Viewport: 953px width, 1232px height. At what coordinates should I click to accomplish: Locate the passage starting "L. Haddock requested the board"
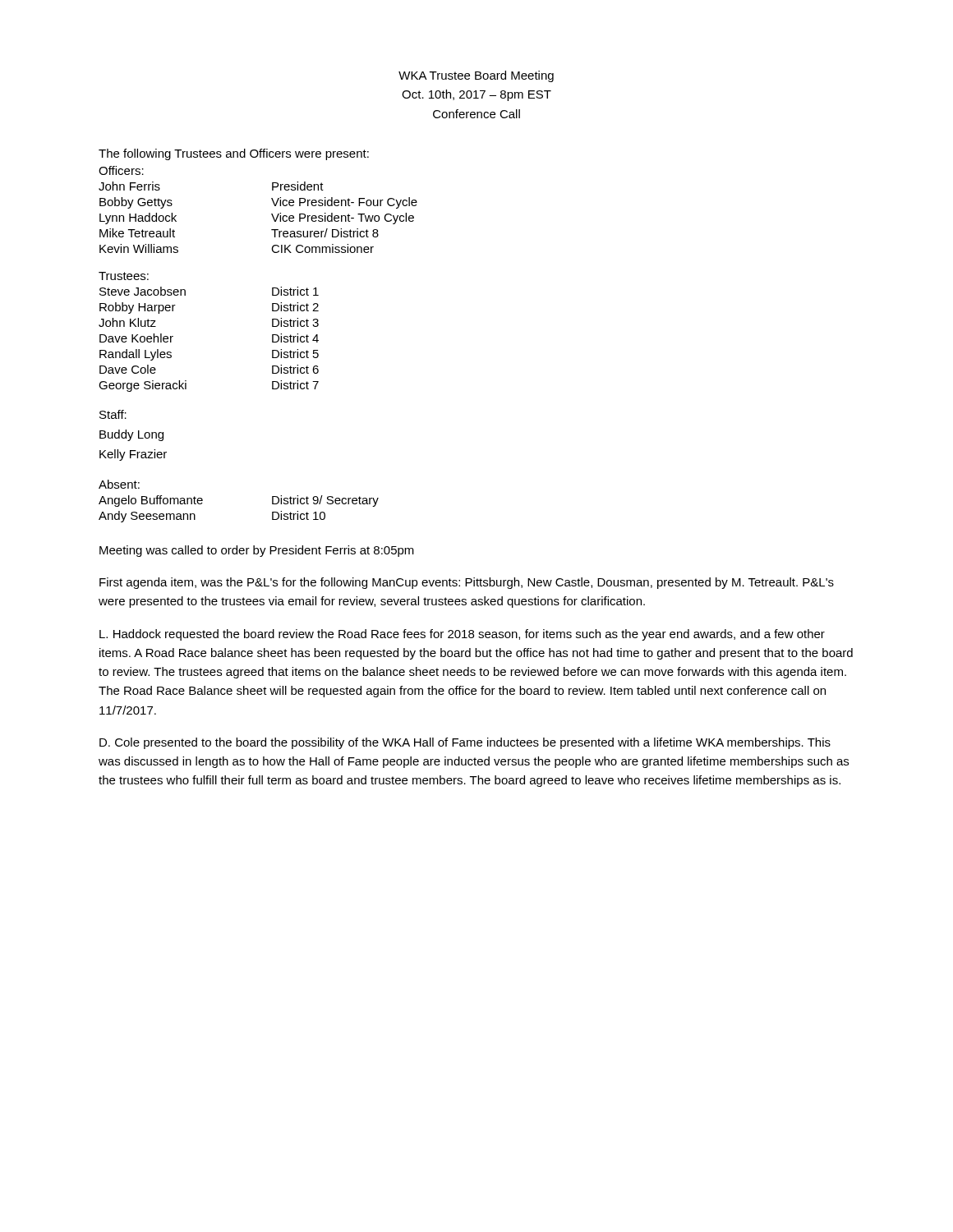tap(476, 671)
